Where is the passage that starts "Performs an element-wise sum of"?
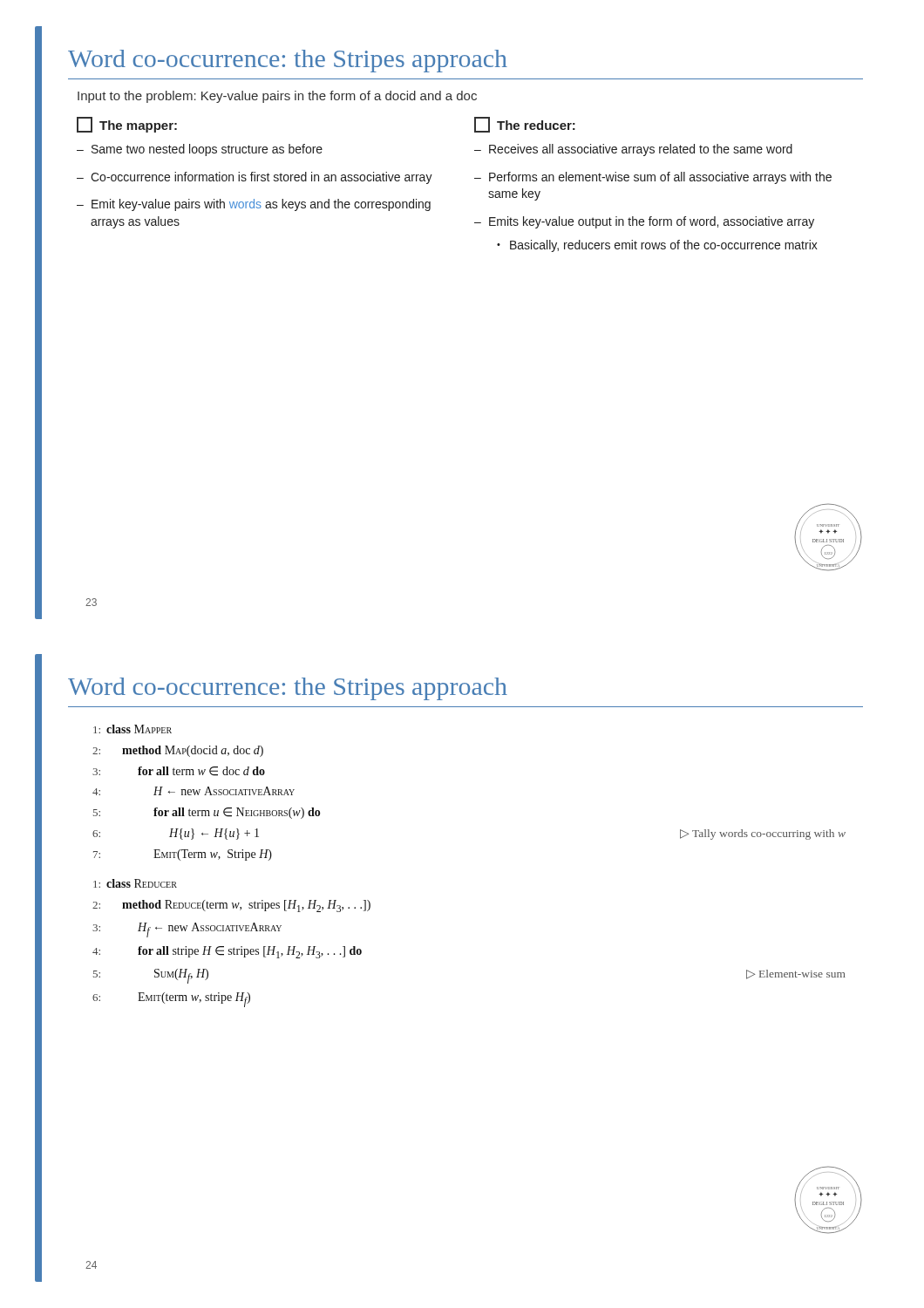 pos(660,185)
